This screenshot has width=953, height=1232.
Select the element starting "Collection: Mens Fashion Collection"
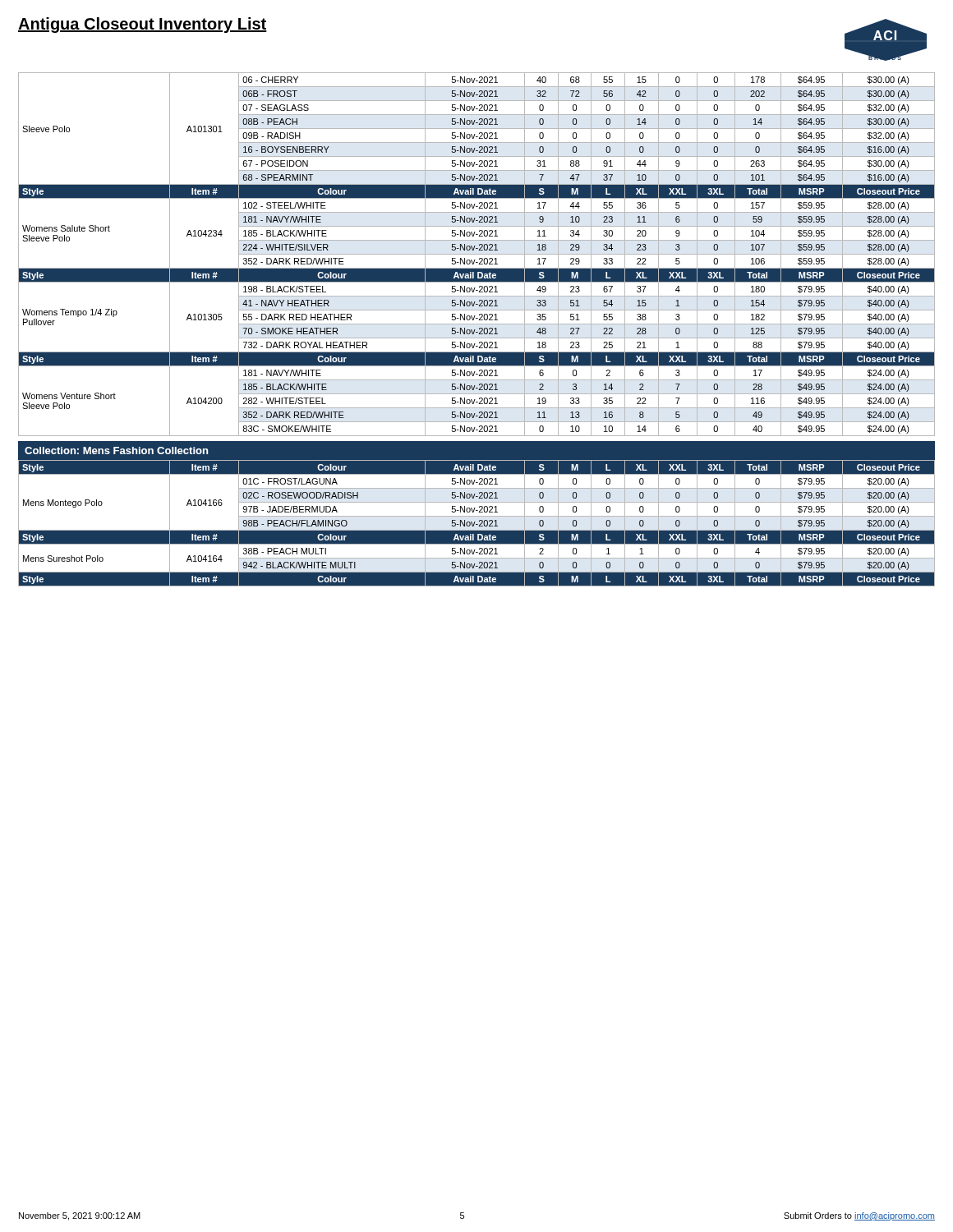tap(117, 451)
